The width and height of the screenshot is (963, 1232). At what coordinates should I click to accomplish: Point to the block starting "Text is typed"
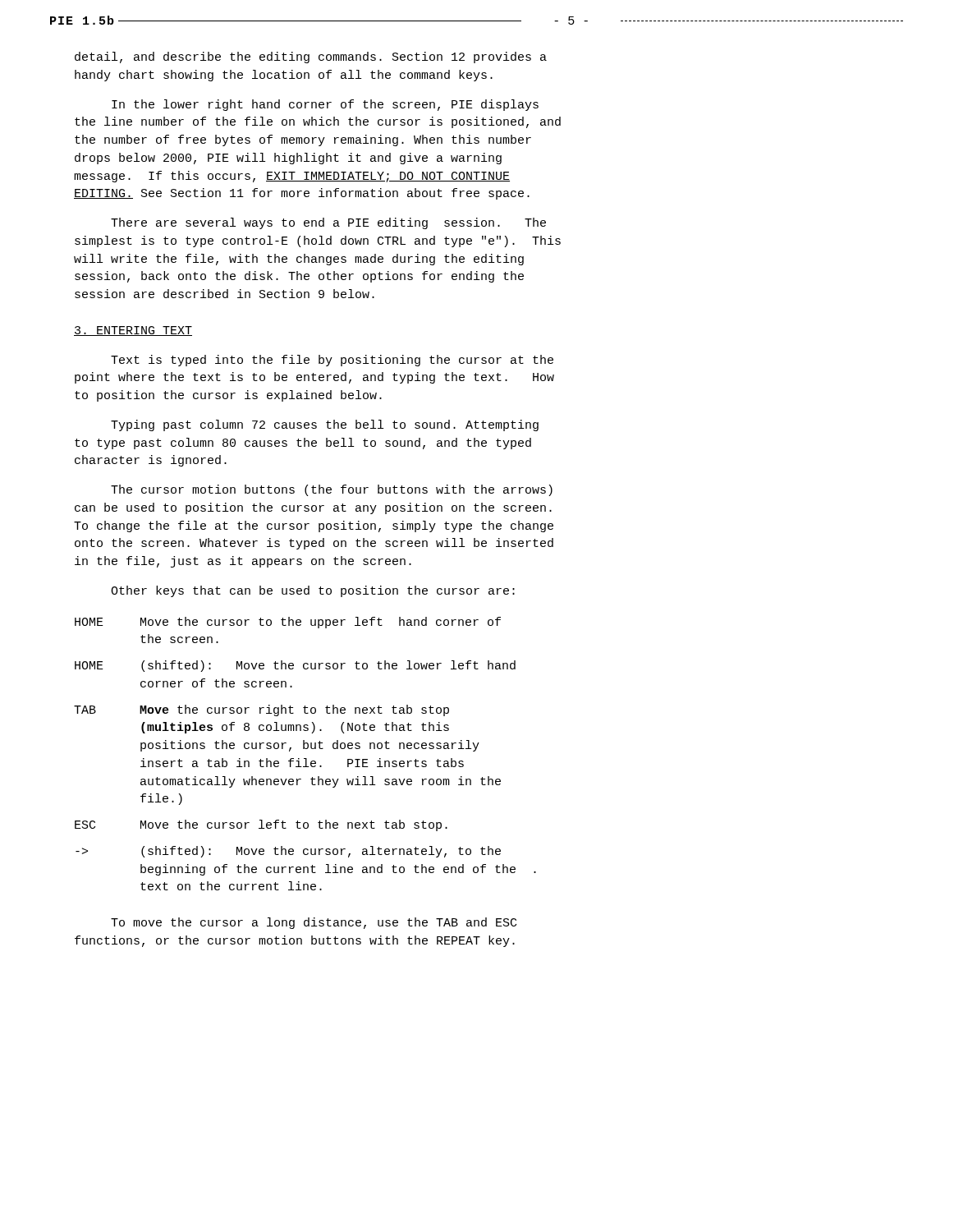pos(490,379)
